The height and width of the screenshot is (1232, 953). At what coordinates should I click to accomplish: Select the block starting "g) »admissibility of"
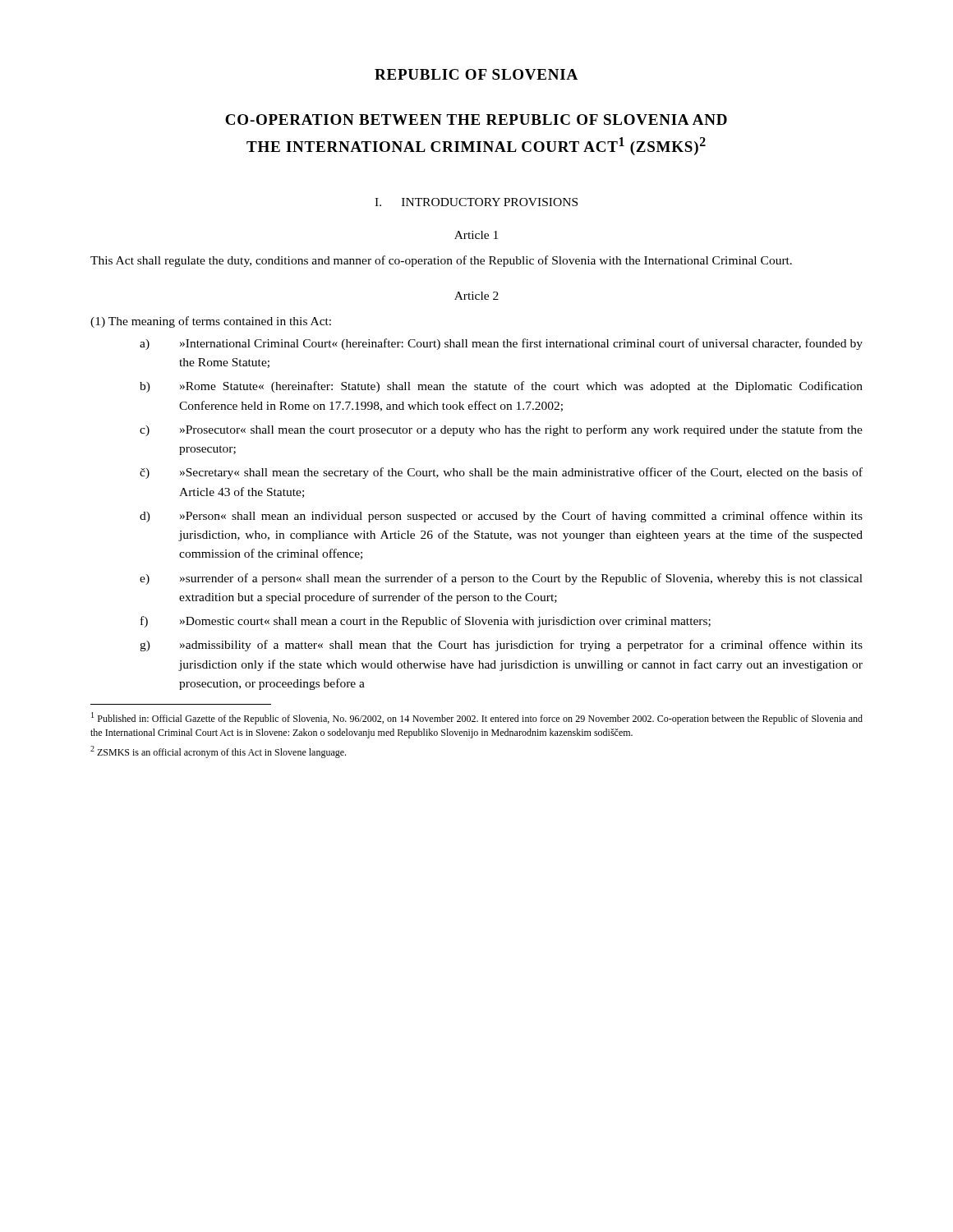493,664
